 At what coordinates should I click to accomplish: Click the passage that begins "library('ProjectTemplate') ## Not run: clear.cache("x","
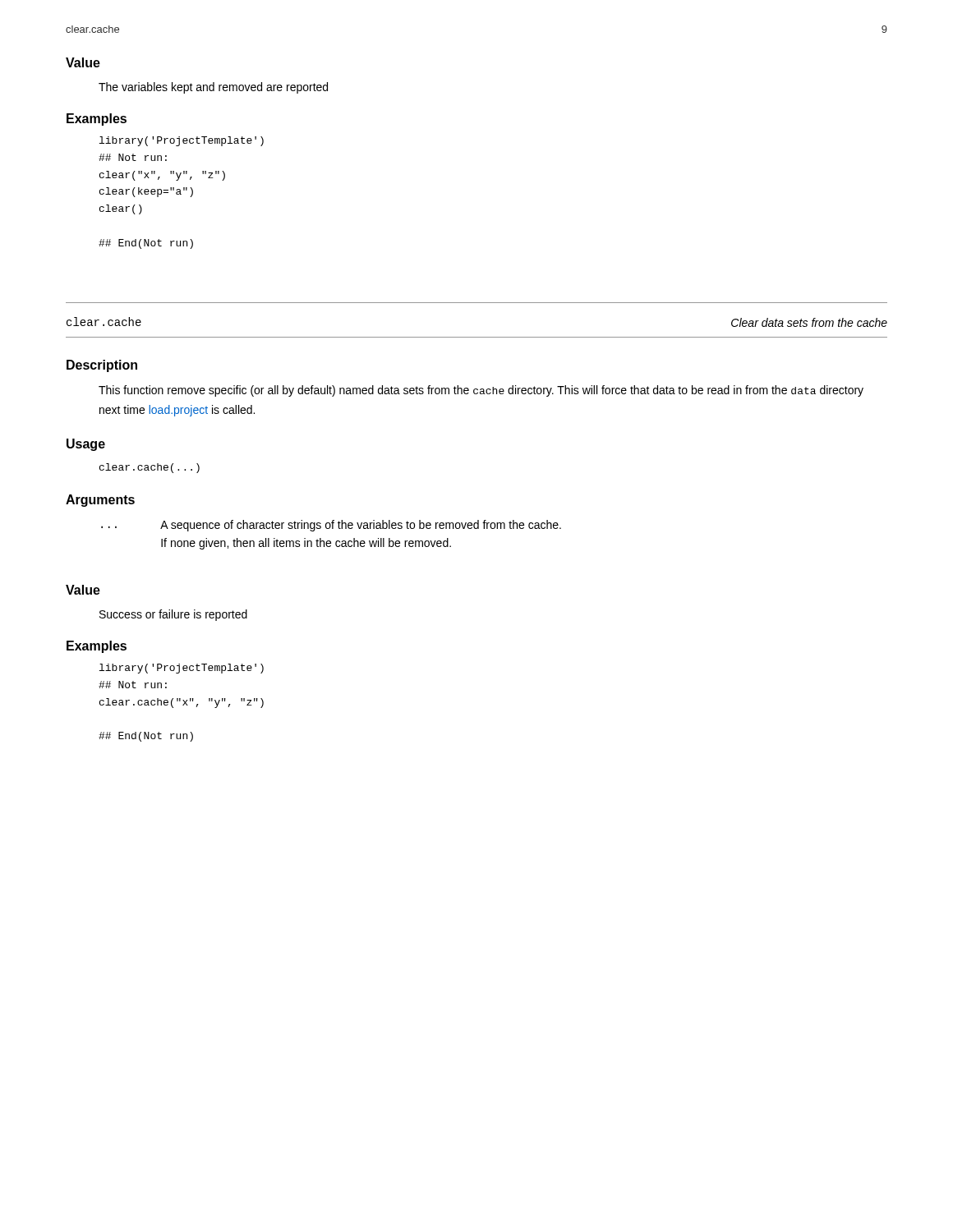click(182, 702)
